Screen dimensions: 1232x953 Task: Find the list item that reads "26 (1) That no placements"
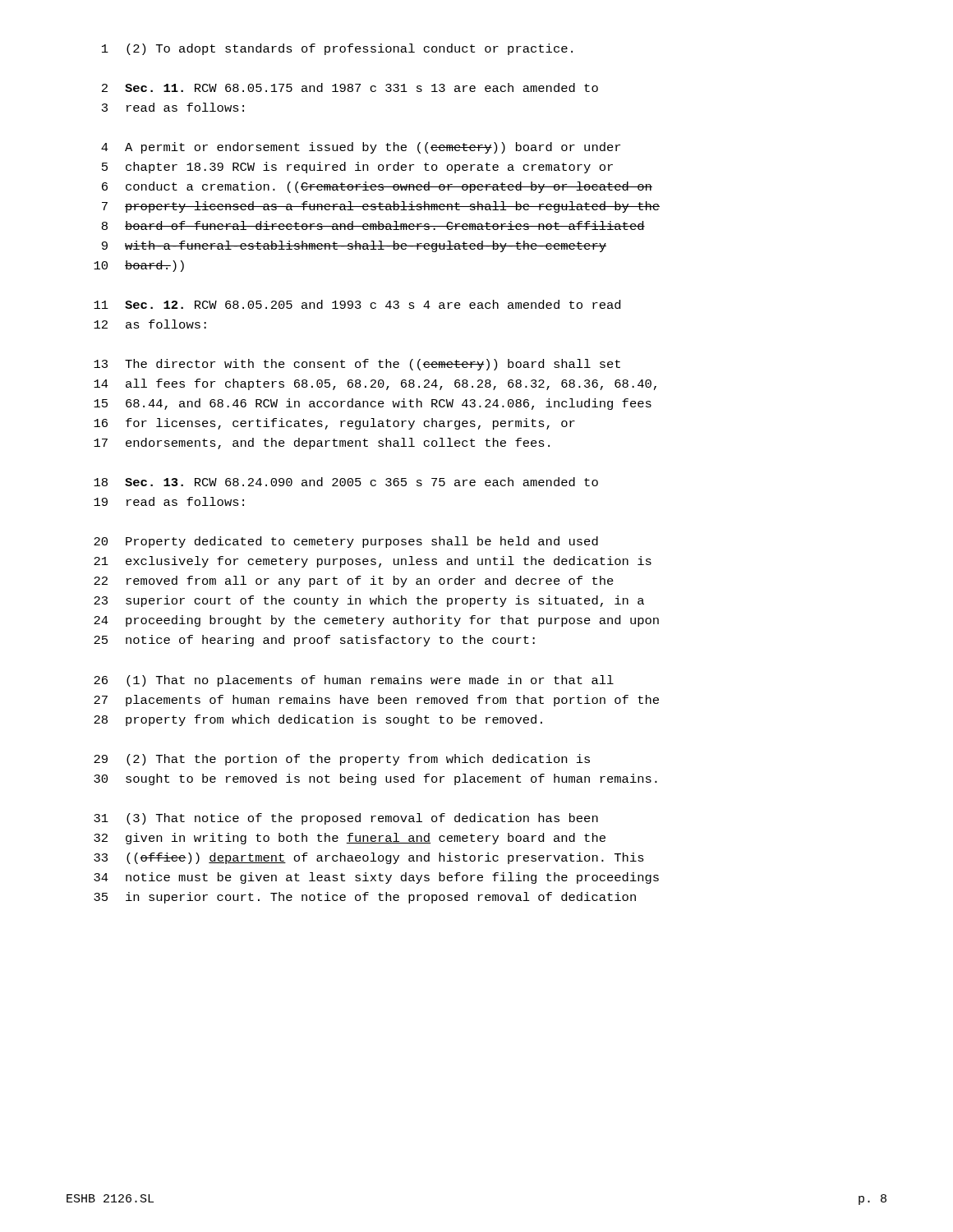[476, 700]
